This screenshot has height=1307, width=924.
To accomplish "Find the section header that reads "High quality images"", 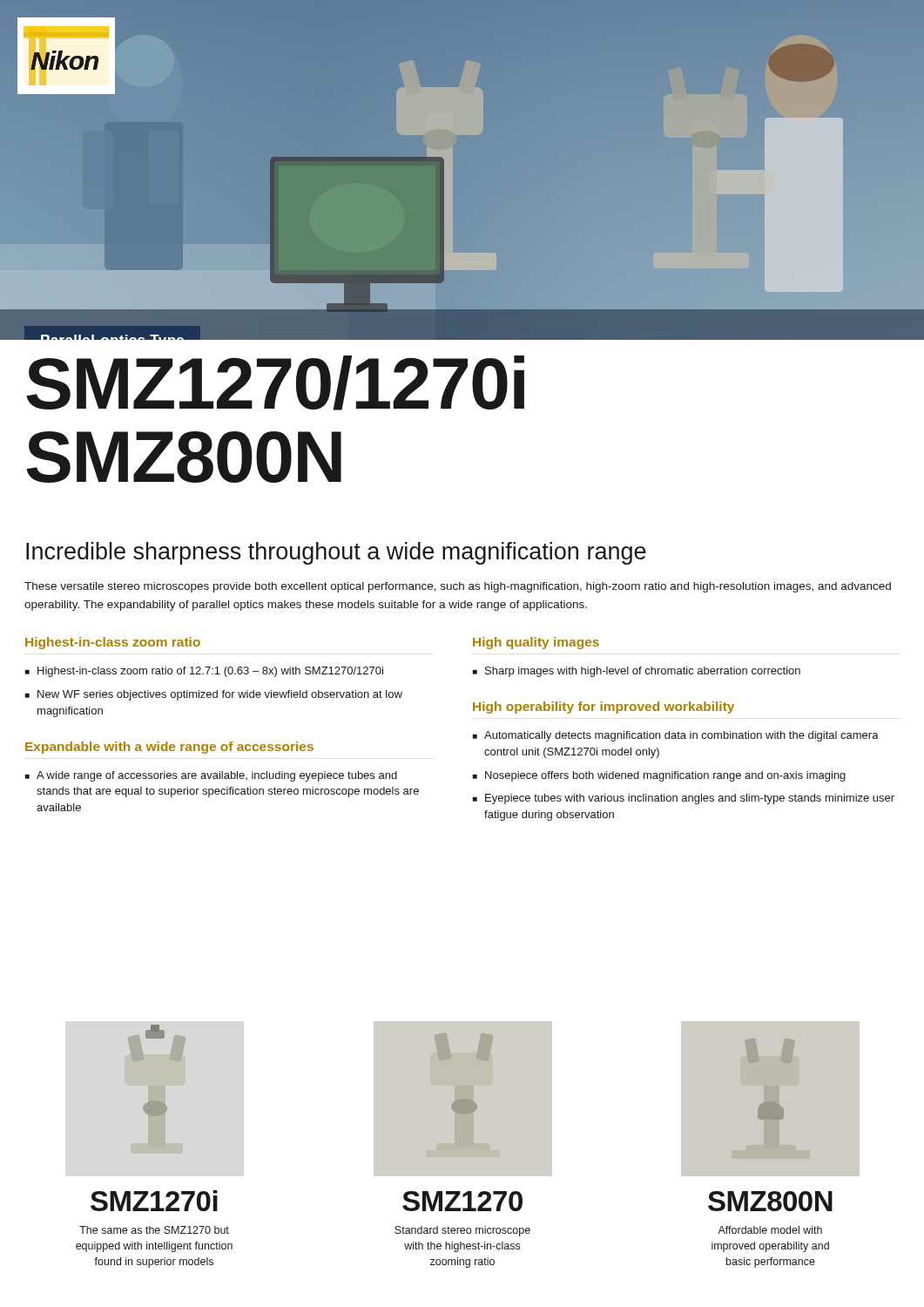I will [x=536, y=642].
